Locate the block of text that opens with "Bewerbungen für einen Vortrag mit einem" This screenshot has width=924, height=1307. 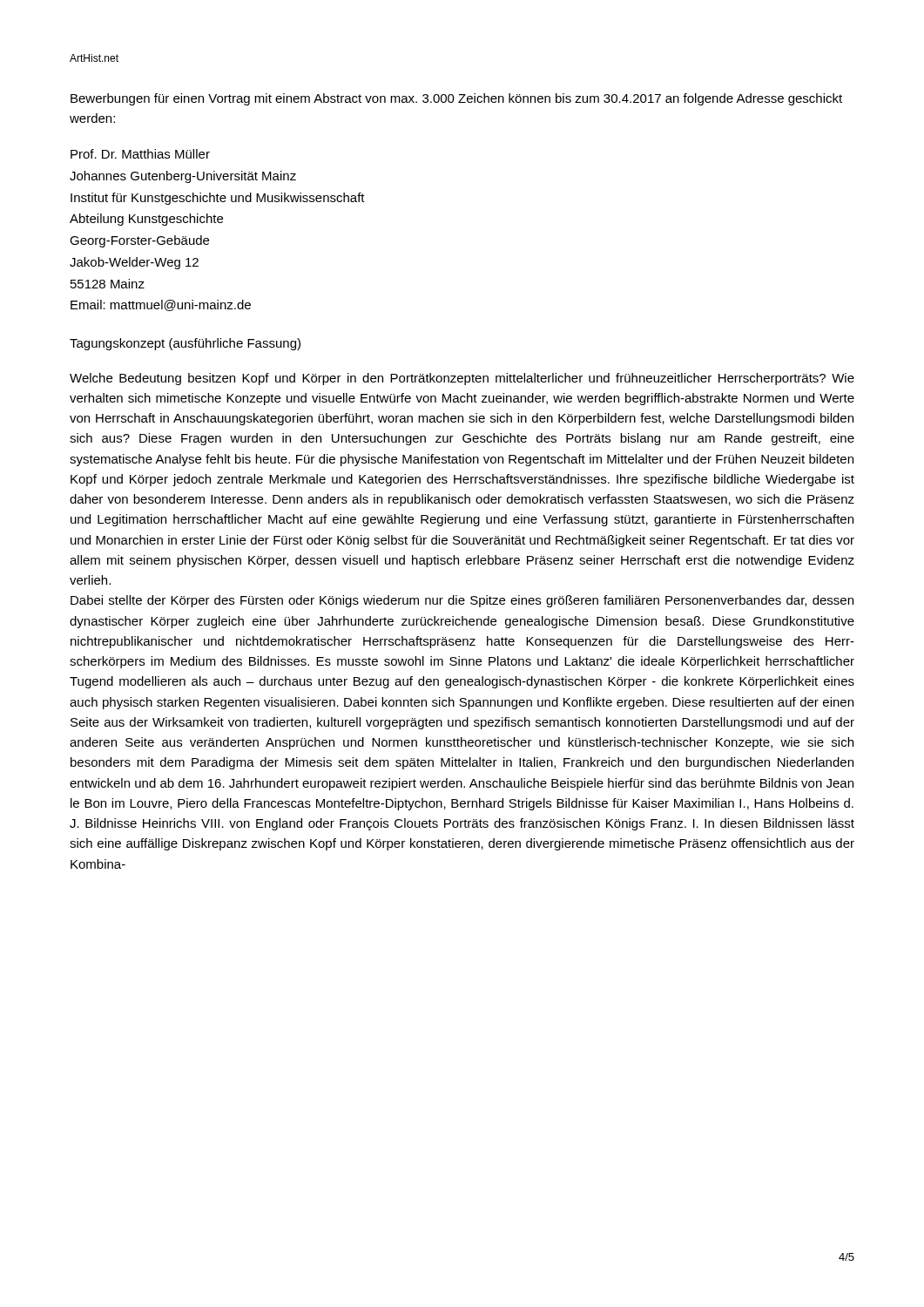[456, 108]
